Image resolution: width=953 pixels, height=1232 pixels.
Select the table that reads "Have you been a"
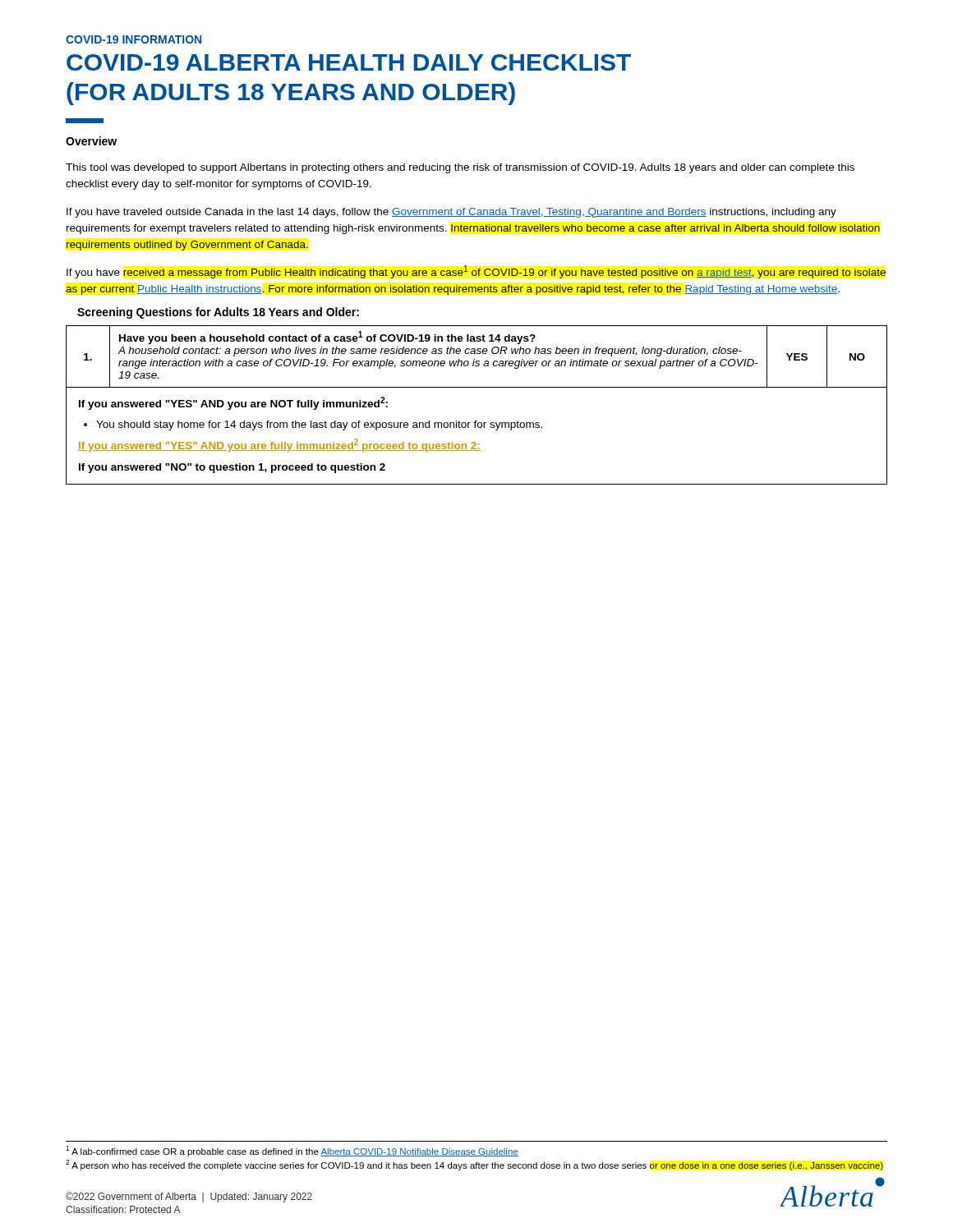(x=476, y=405)
